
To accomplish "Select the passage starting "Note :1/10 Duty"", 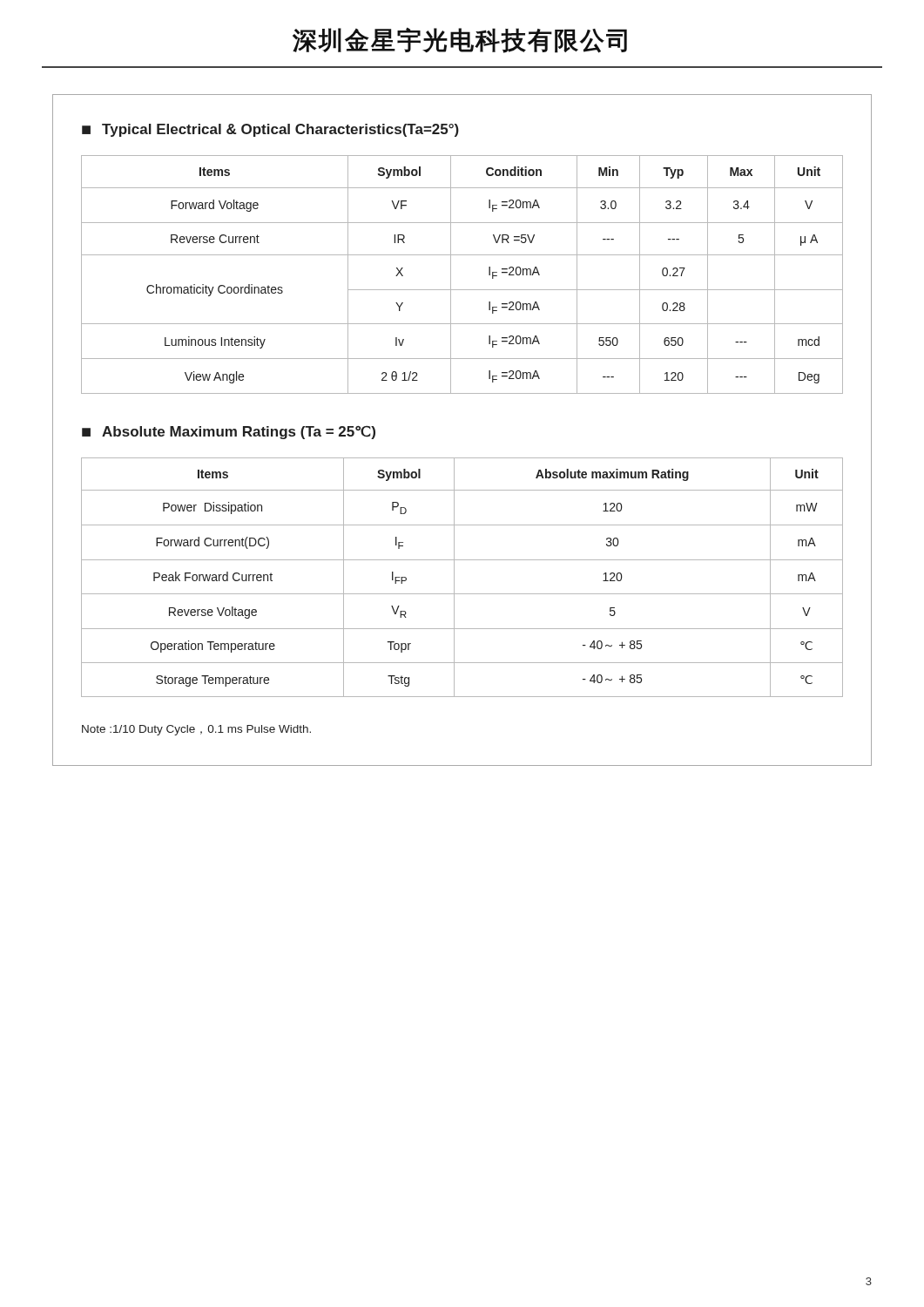I will [197, 729].
